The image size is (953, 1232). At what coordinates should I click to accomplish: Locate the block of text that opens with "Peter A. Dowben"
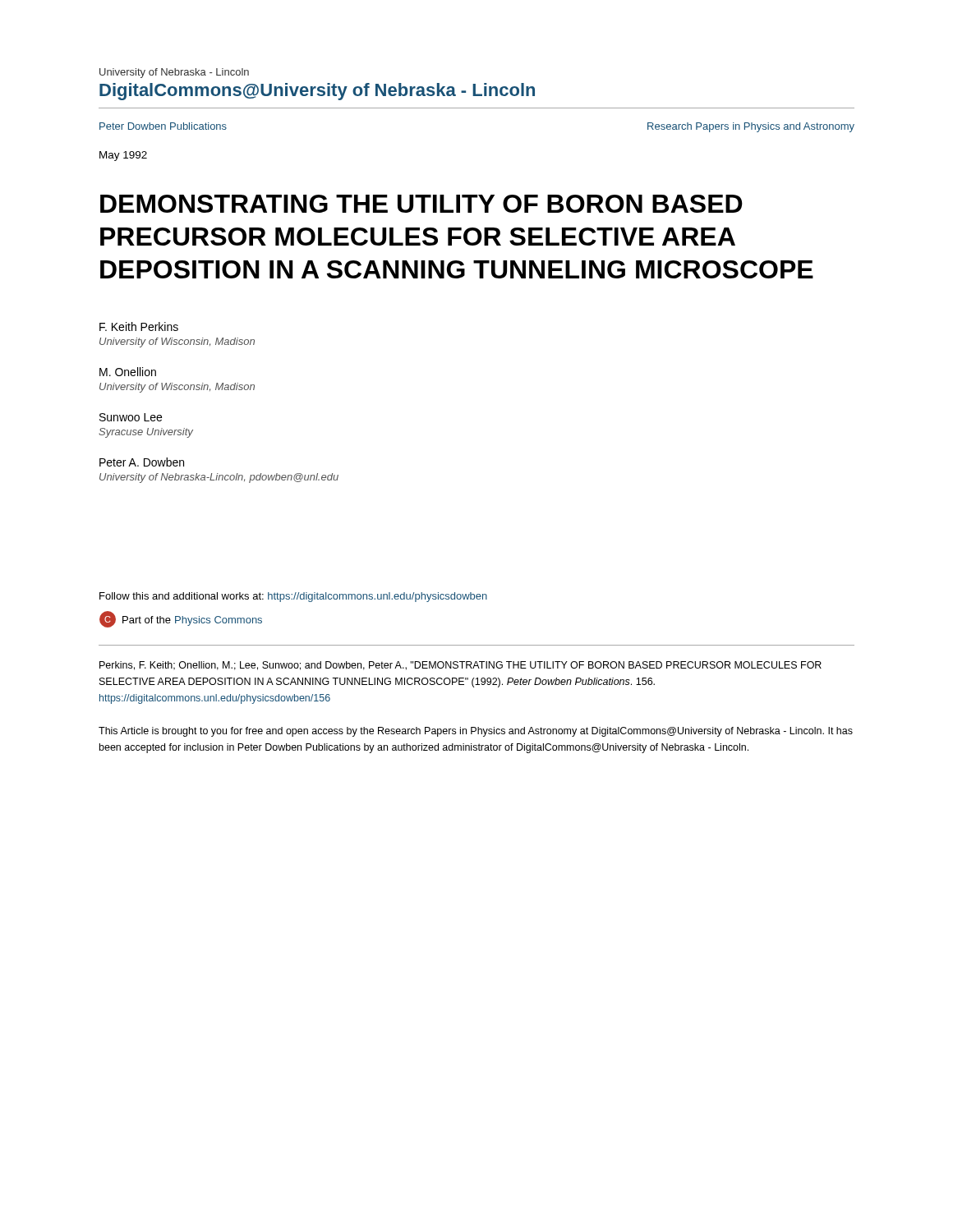[x=142, y=462]
